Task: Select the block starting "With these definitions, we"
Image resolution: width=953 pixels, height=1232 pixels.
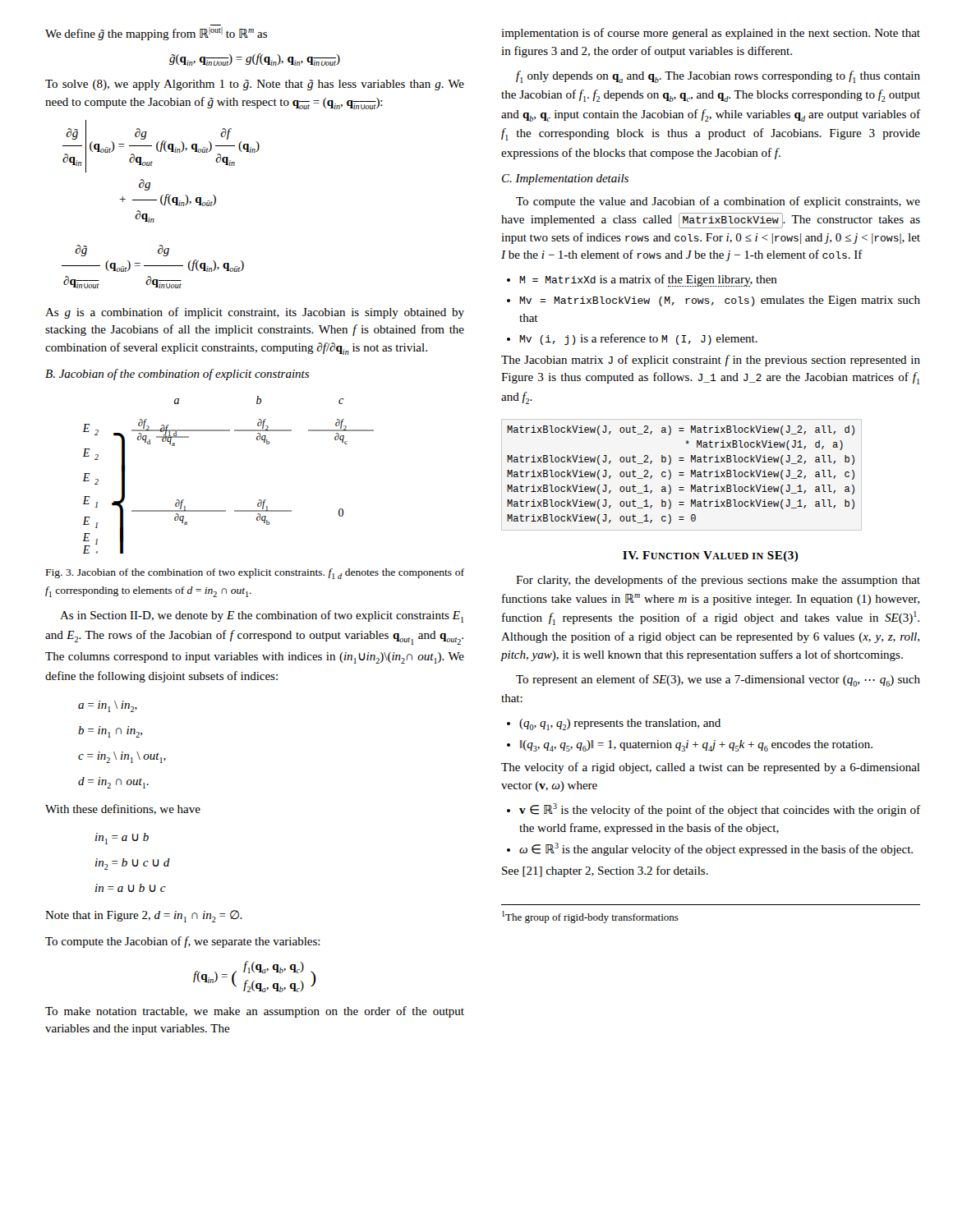Action: tap(123, 809)
